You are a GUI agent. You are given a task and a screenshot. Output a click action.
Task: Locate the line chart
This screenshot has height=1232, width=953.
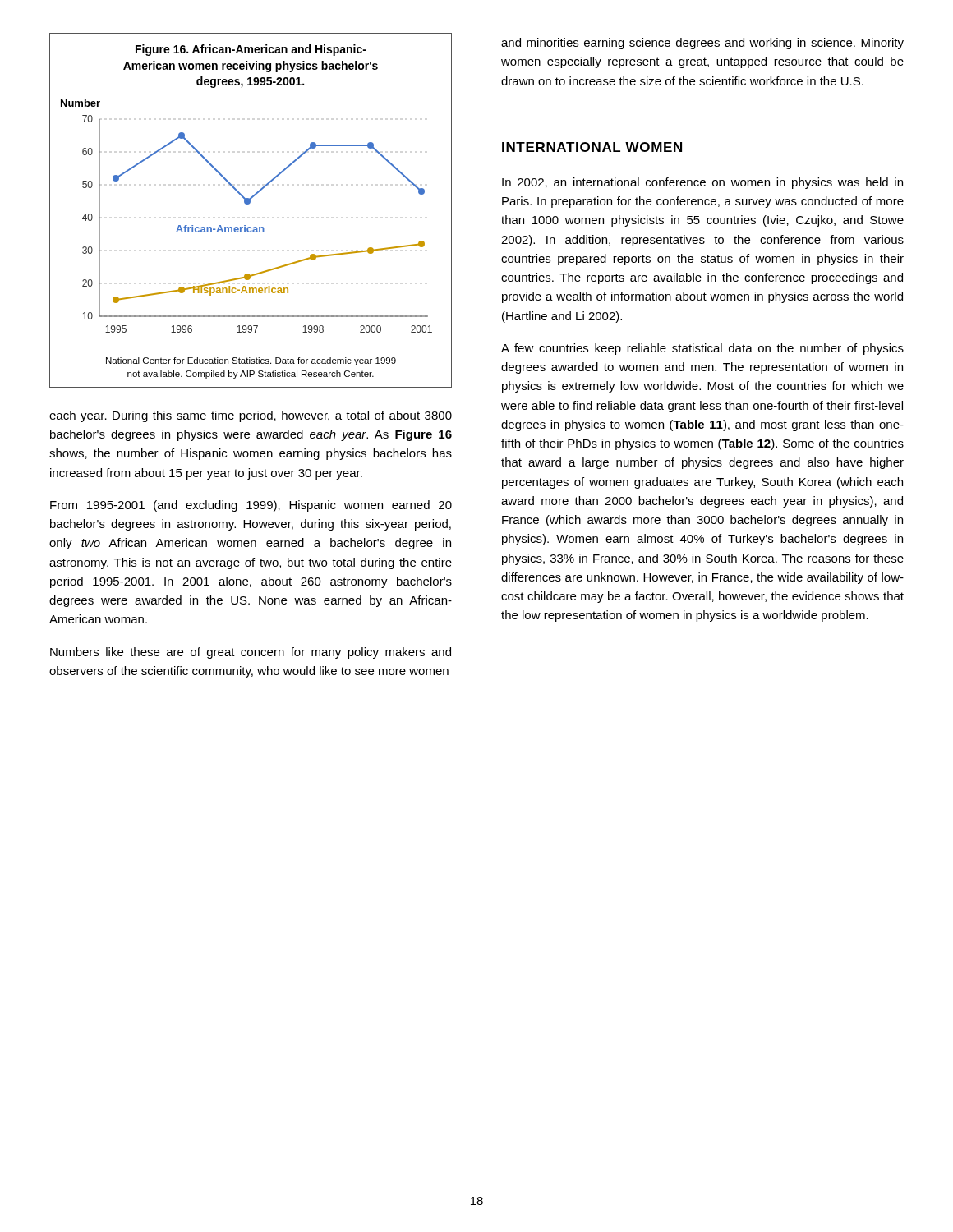[251, 210]
